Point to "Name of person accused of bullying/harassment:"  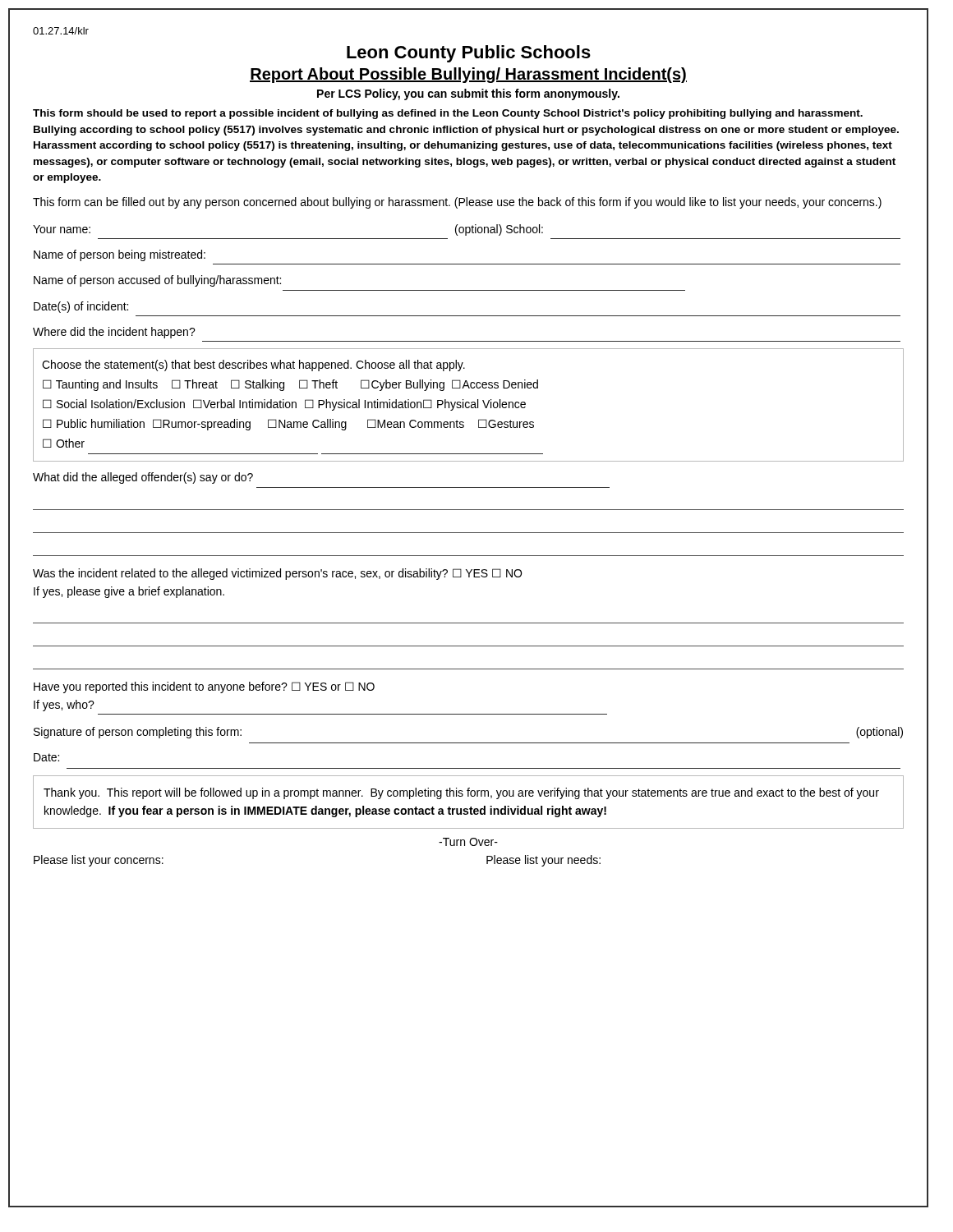[359, 281]
